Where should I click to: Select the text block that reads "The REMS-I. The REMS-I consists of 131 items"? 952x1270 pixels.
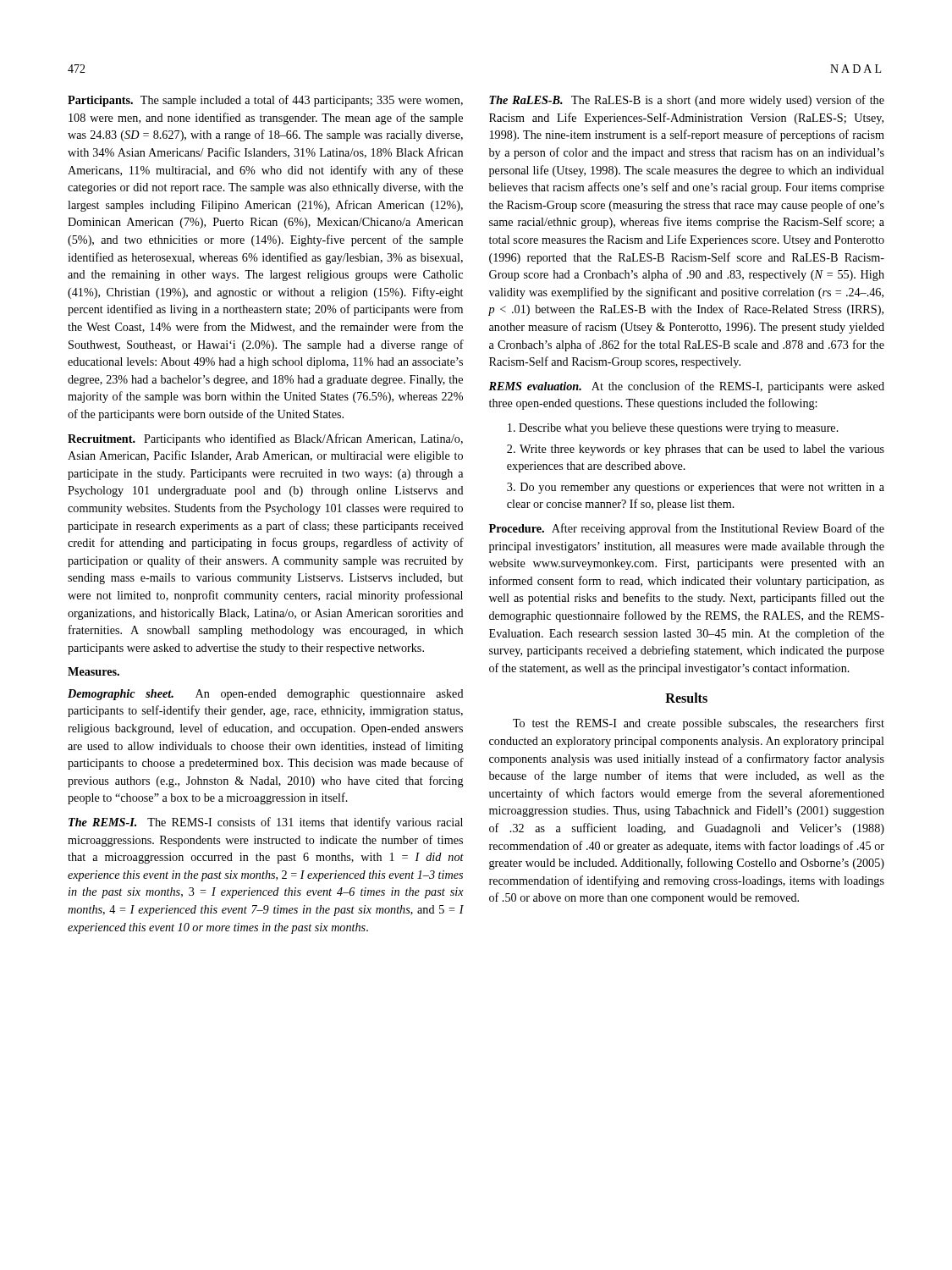pyautogui.click(x=266, y=875)
